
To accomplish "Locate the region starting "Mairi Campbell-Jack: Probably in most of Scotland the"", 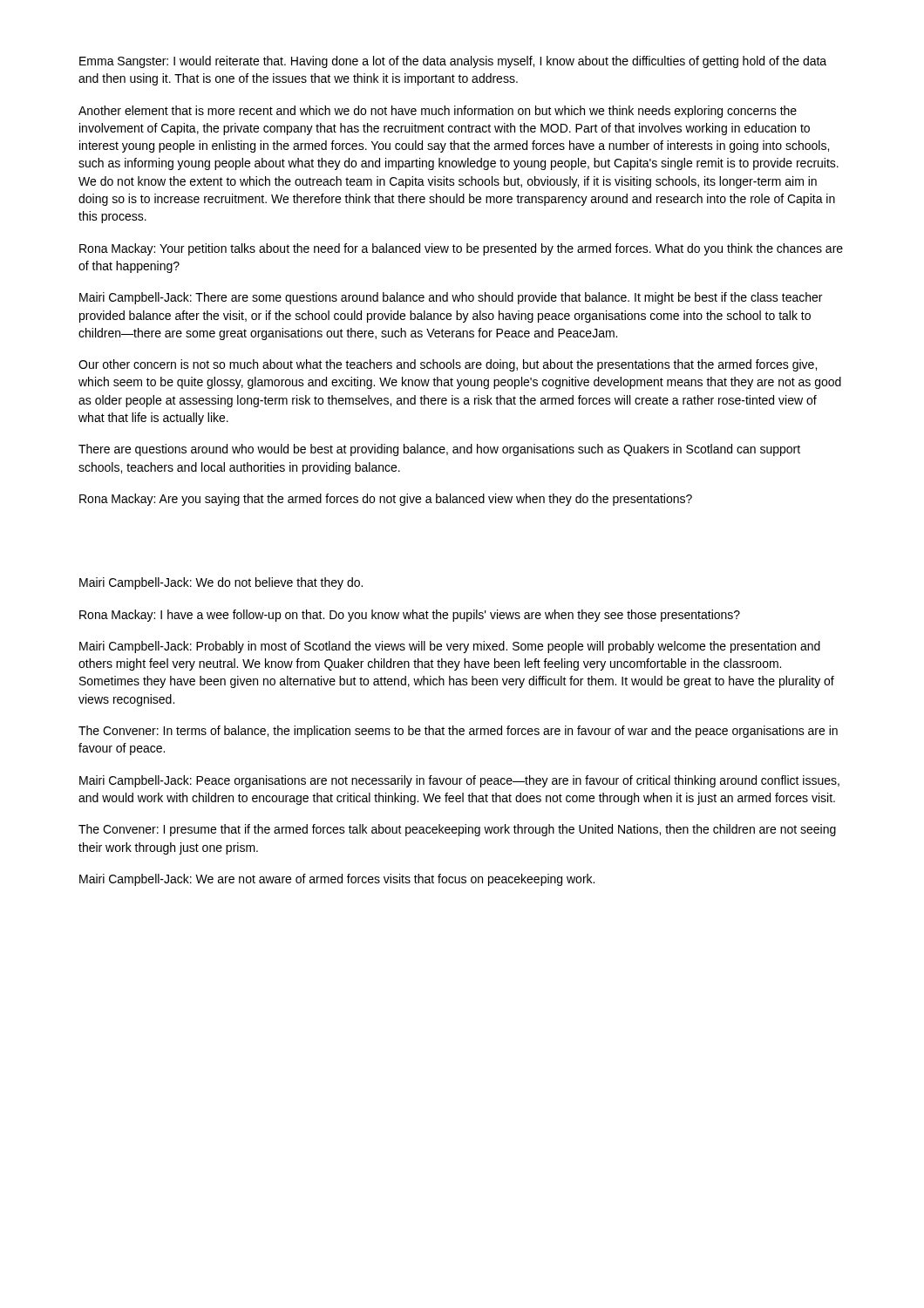I will coord(456,673).
